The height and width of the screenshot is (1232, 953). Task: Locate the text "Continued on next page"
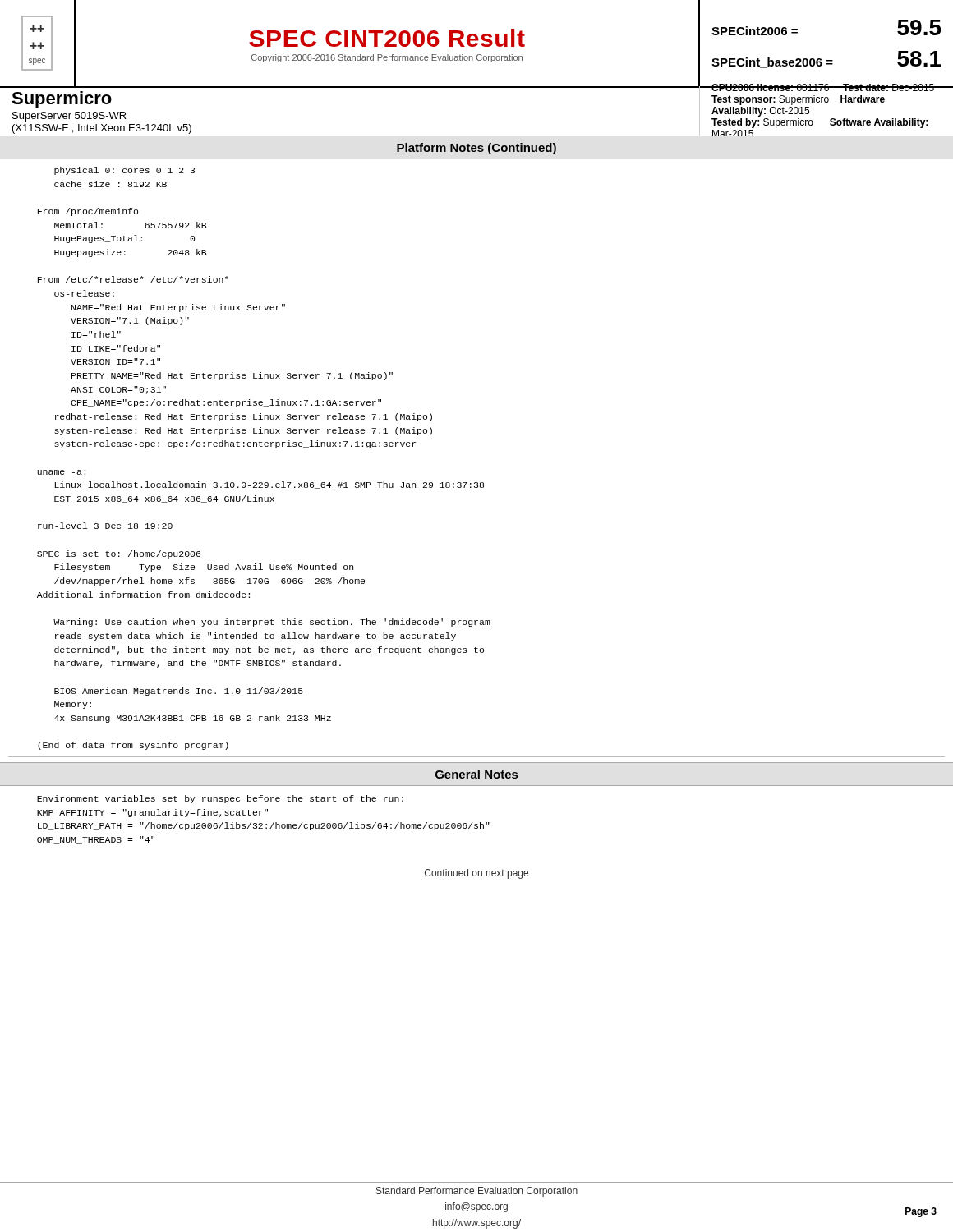click(476, 873)
